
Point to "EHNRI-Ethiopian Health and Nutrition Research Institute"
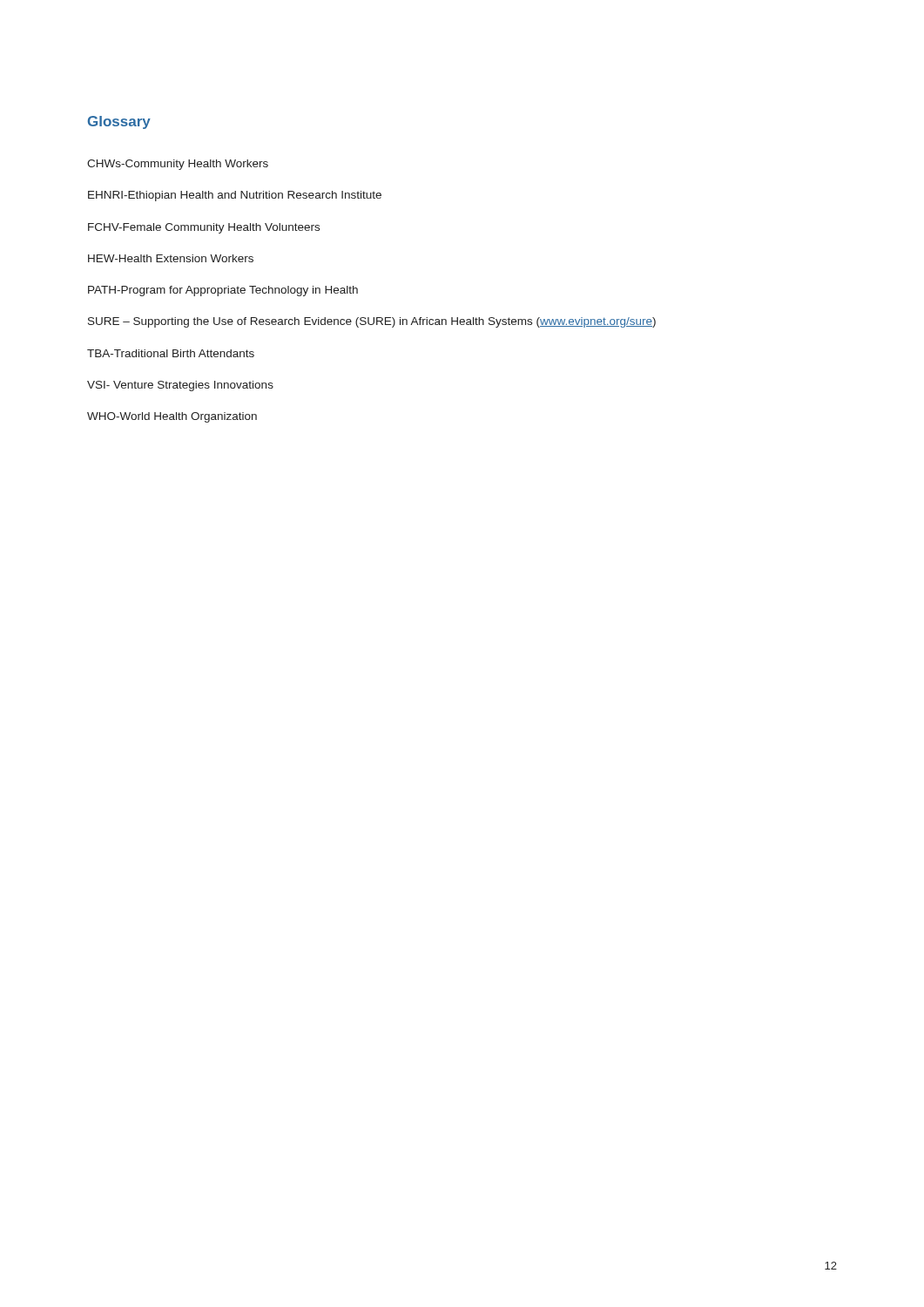(234, 195)
